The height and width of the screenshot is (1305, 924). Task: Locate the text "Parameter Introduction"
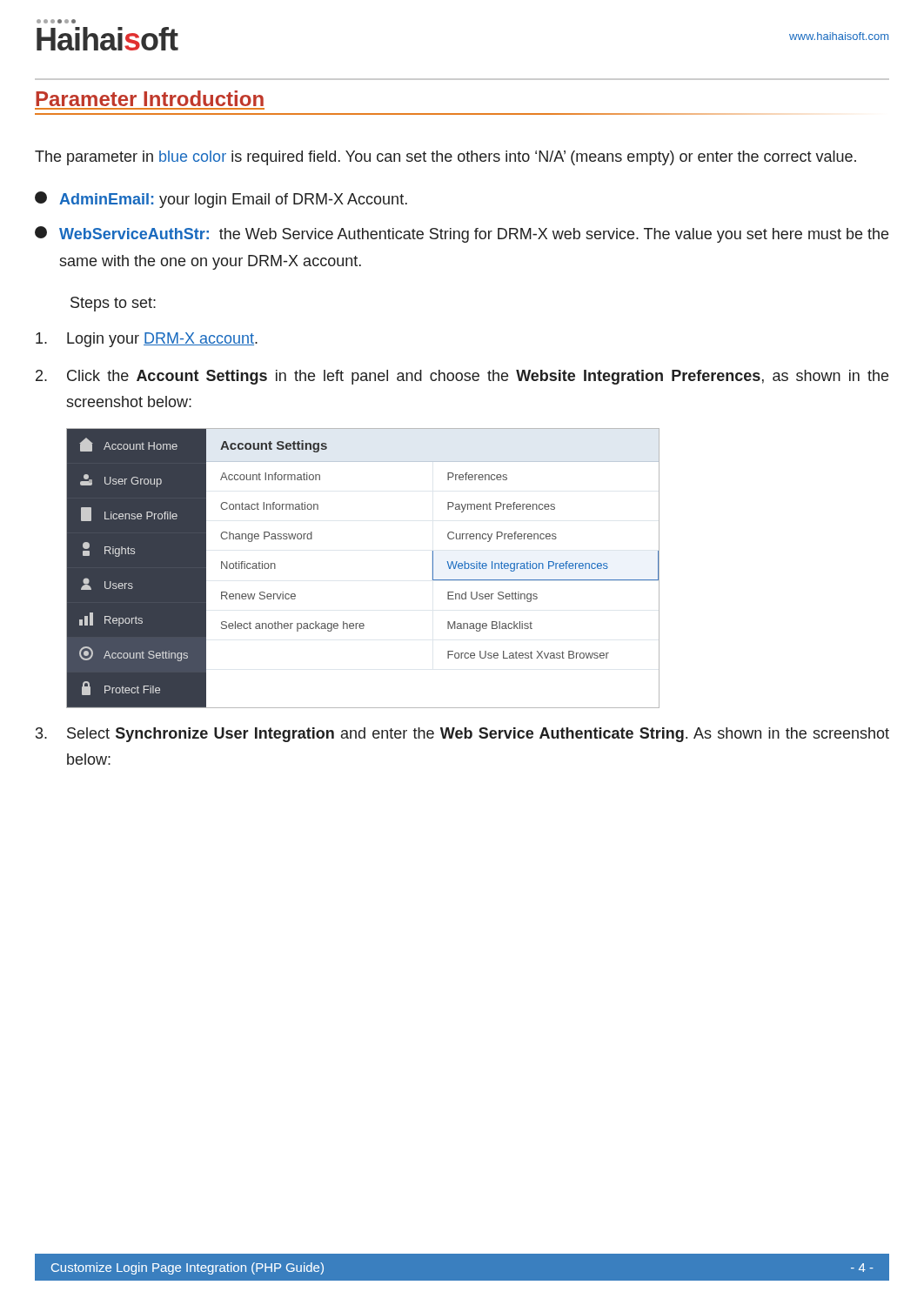pyautogui.click(x=150, y=98)
